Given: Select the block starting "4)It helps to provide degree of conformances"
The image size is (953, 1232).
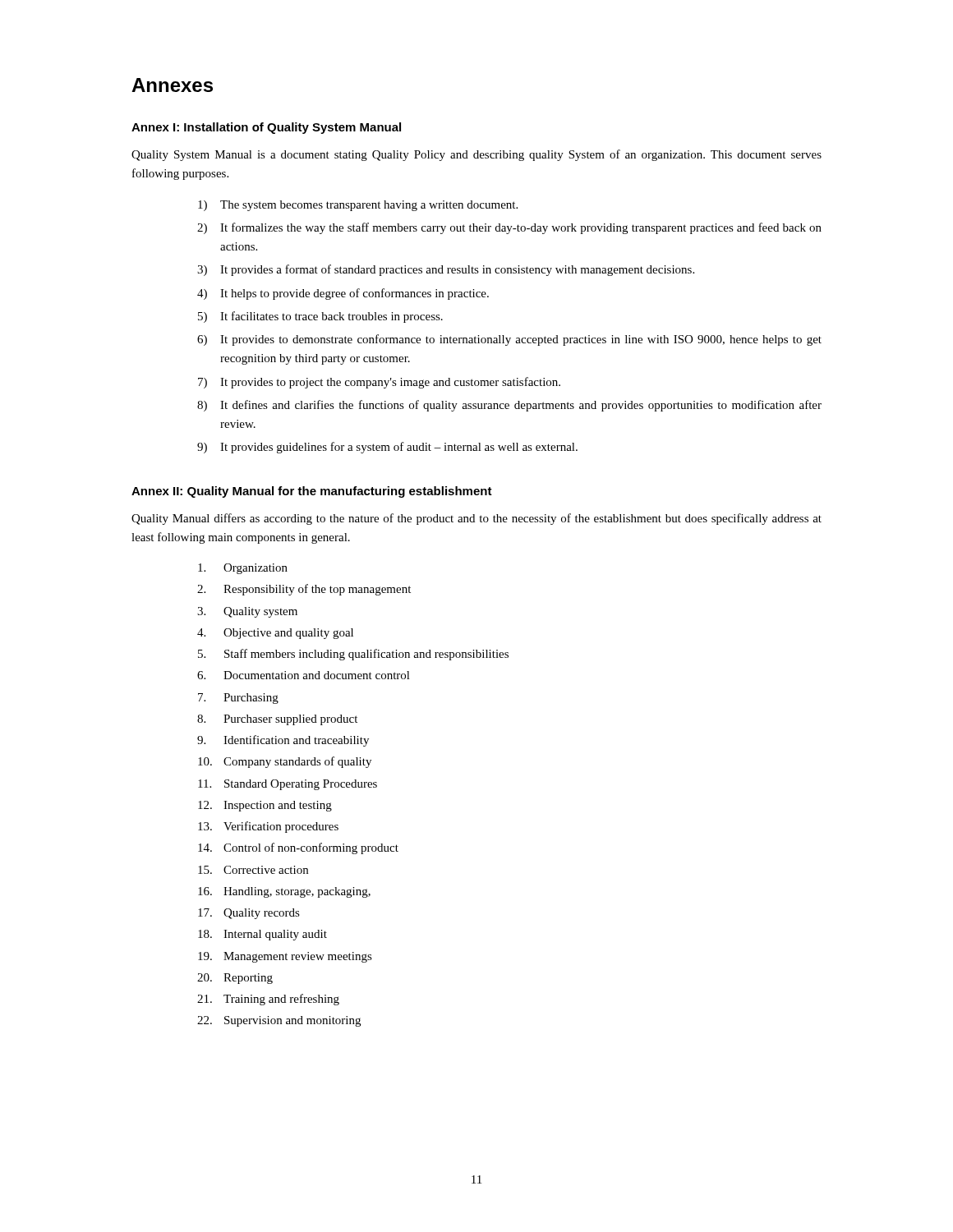Looking at the screenshot, I should click(x=343, y=293).
